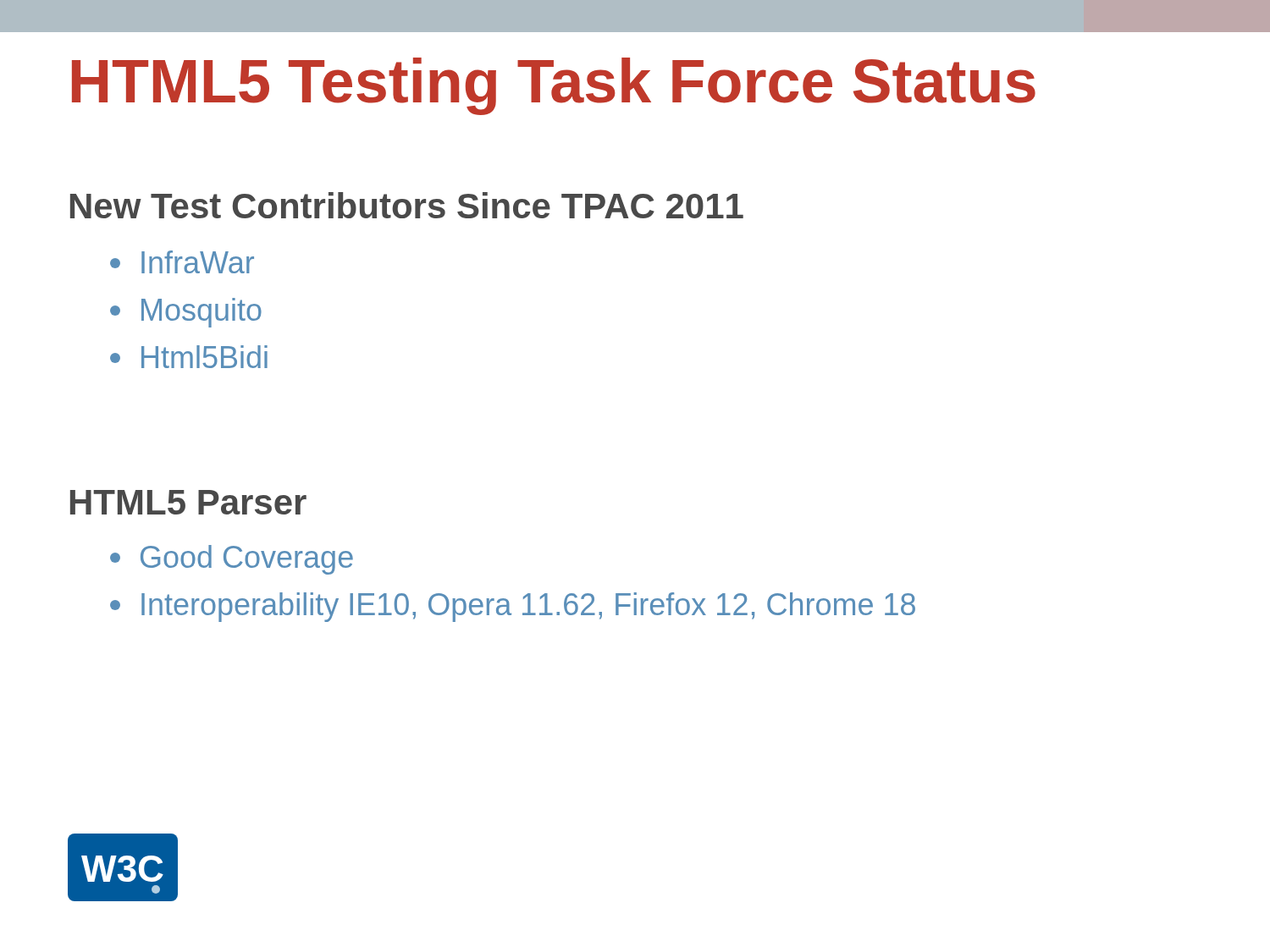The height and width of the screenshot is (952, 1270).
Task: Find the title that reads "HTML5 Testing Task Force Status"
Action: click(553, 81)
